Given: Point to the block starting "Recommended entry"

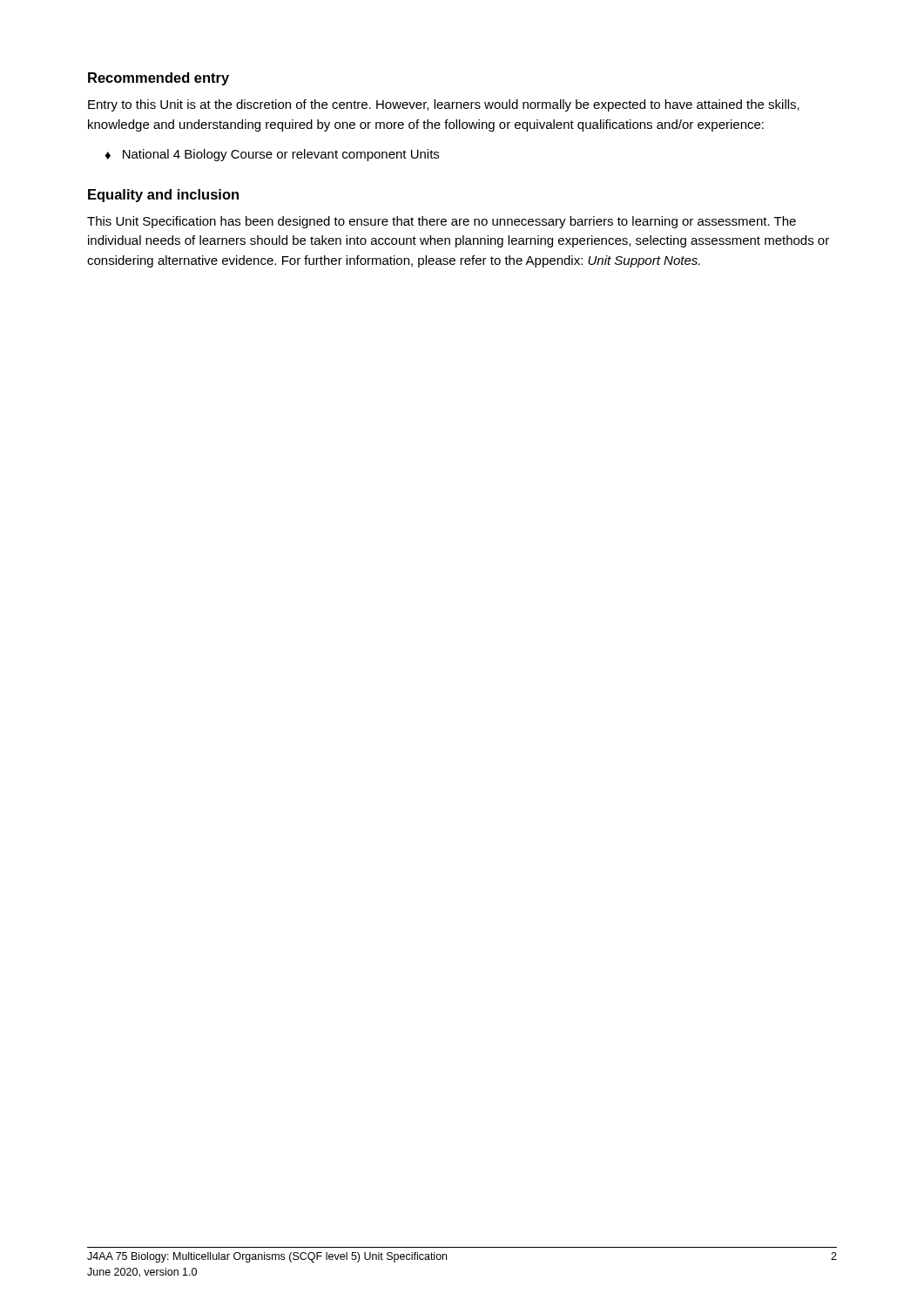Looking at the screenshot, I should click(158, 78).
